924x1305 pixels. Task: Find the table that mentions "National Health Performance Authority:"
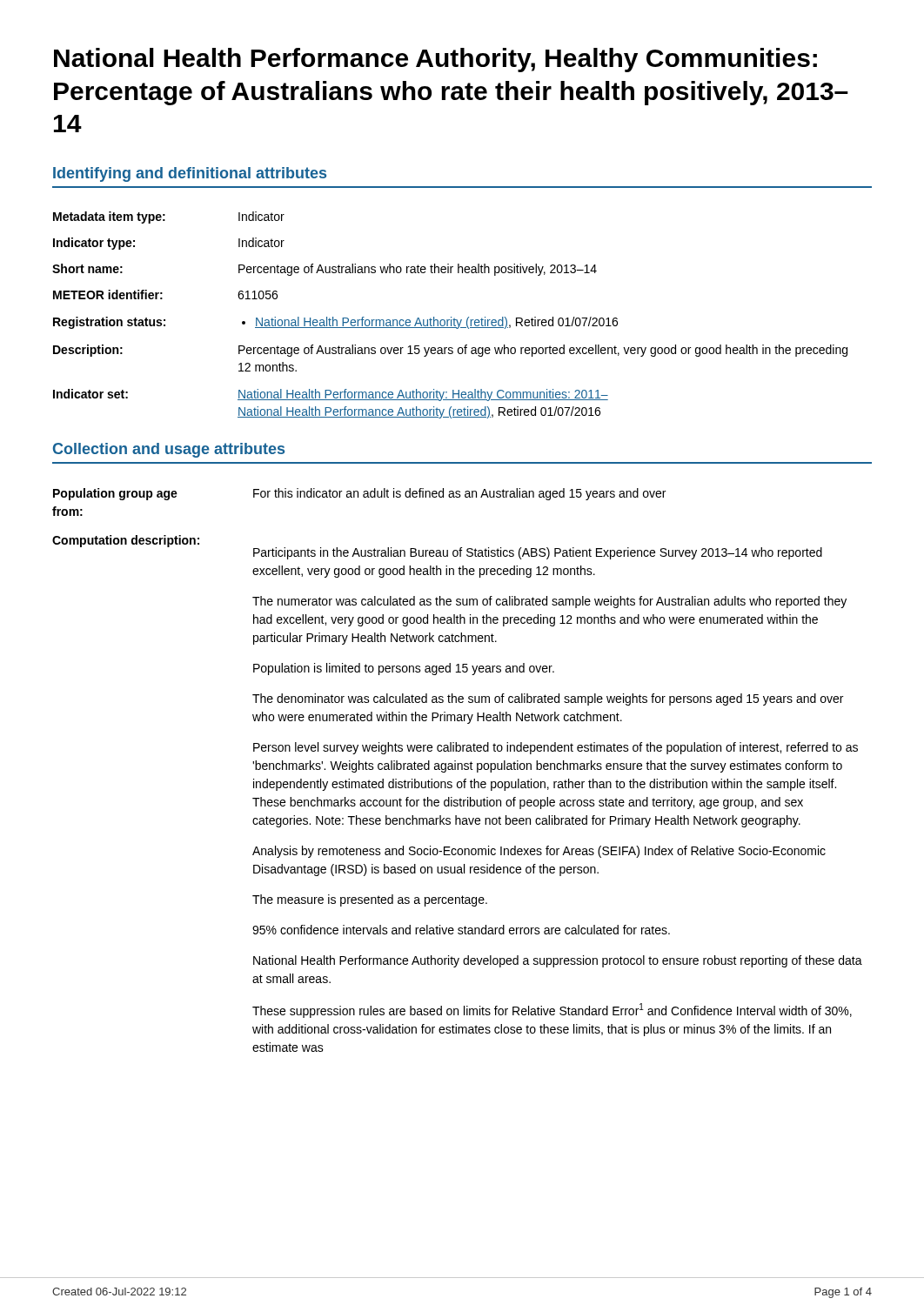(462, 314)
